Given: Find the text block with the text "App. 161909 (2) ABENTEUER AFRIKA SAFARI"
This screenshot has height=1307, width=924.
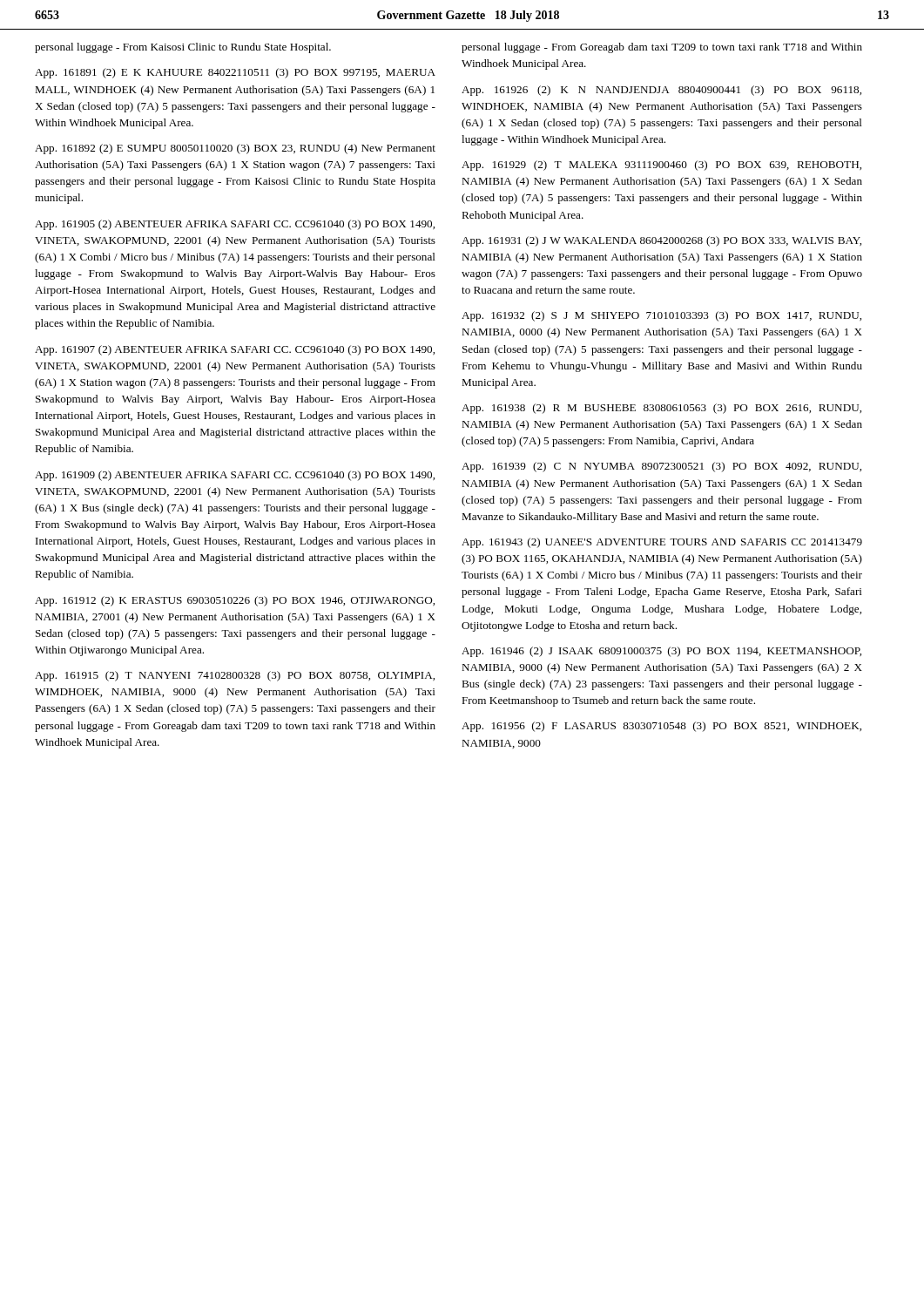Looking at the screenshot, I should coord(235,524).
